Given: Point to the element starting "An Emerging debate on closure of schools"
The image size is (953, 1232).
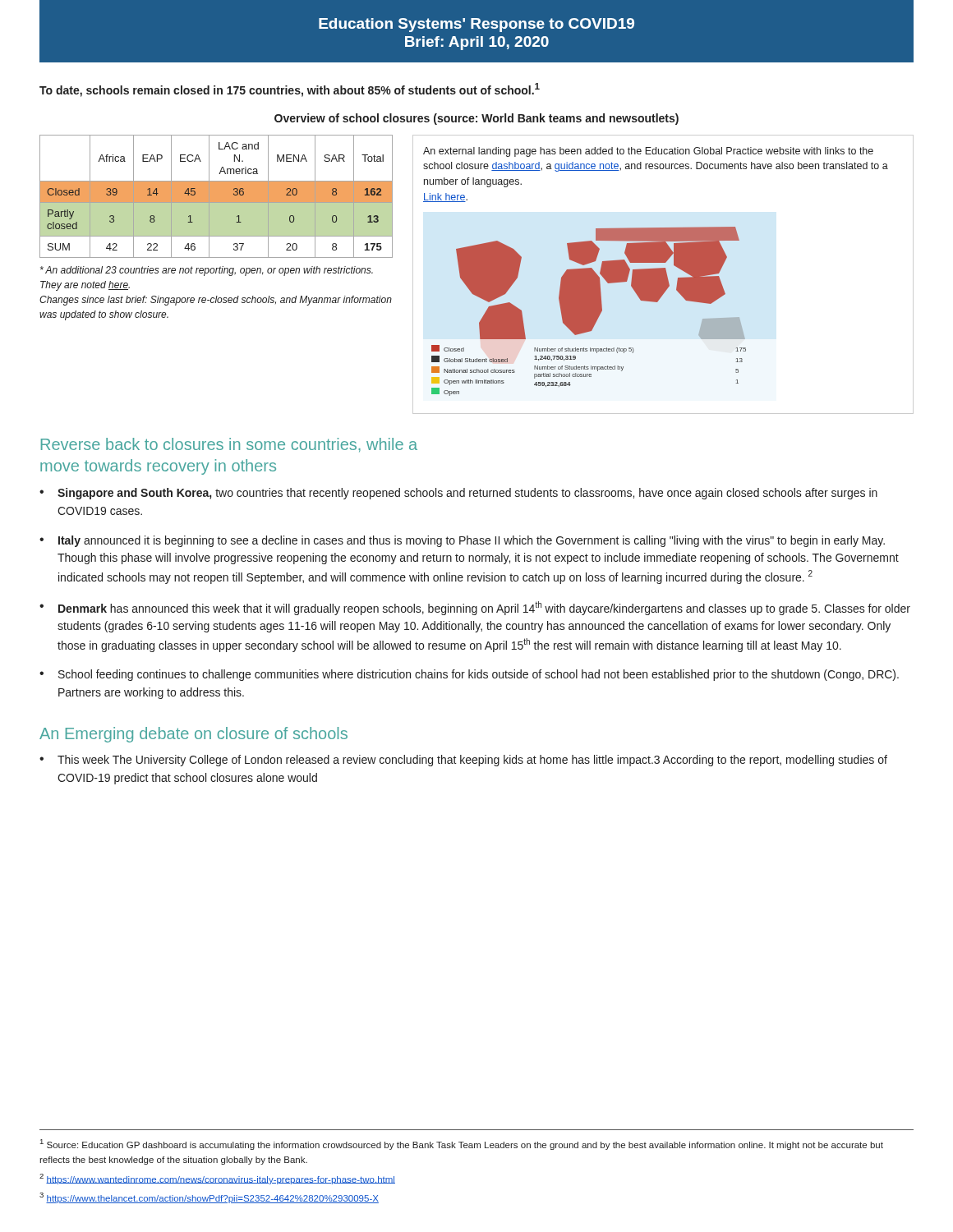Looking at the screenshot, I should click(x=194, y=734).
